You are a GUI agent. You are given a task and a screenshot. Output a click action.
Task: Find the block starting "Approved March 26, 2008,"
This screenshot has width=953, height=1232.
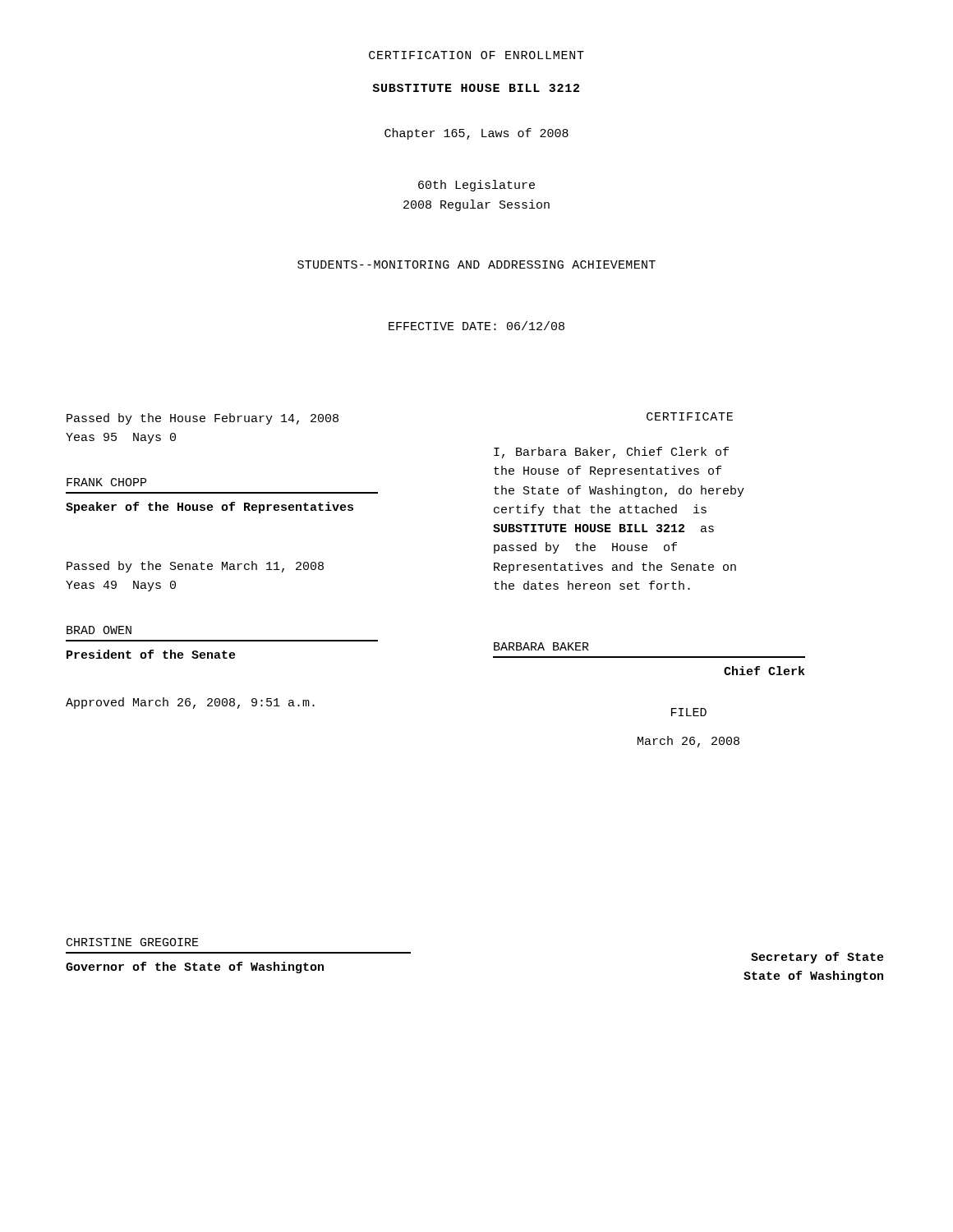coord(191,703)
